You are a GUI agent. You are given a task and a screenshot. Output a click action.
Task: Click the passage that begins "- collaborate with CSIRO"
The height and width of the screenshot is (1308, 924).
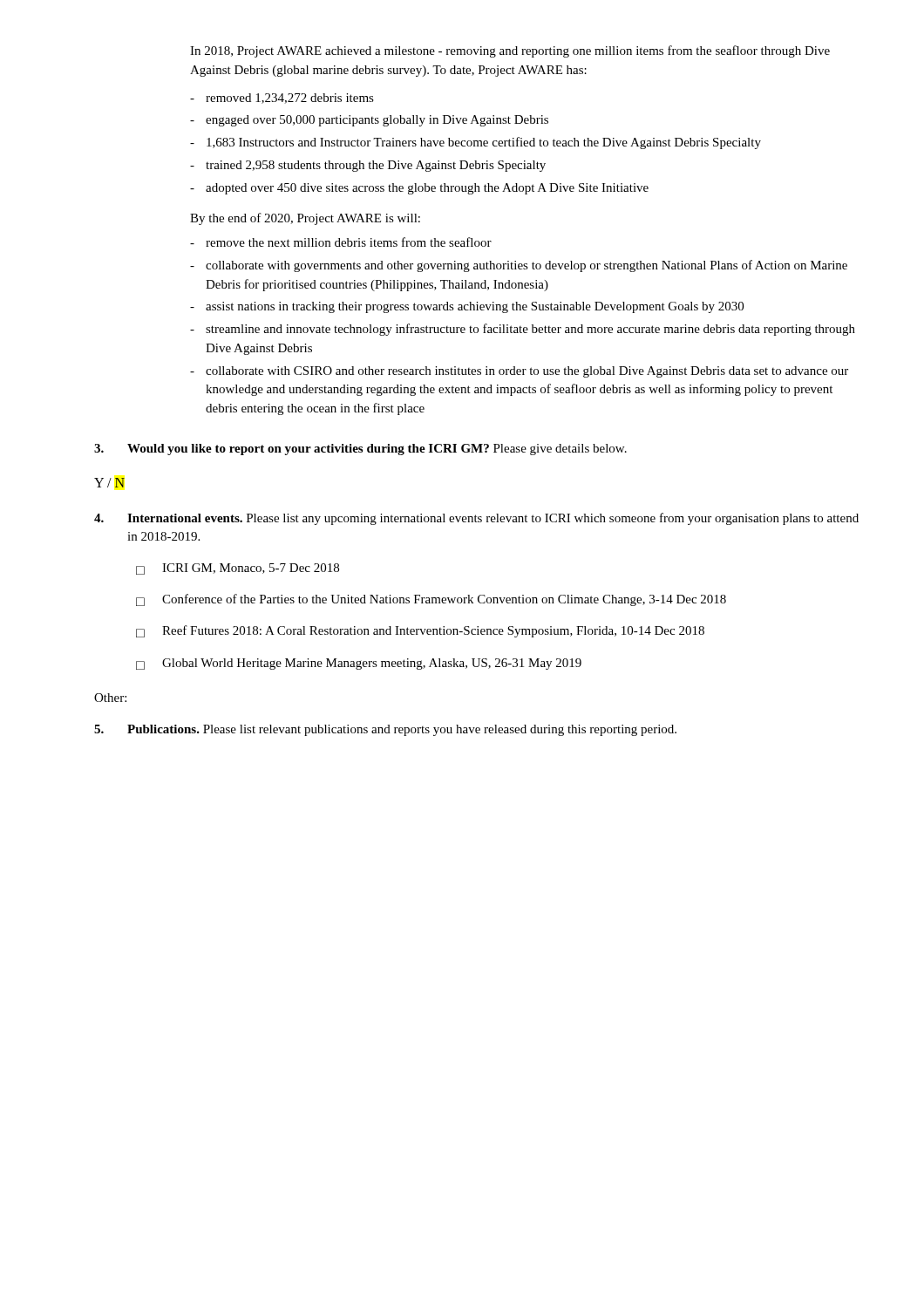tap(526, 390)
